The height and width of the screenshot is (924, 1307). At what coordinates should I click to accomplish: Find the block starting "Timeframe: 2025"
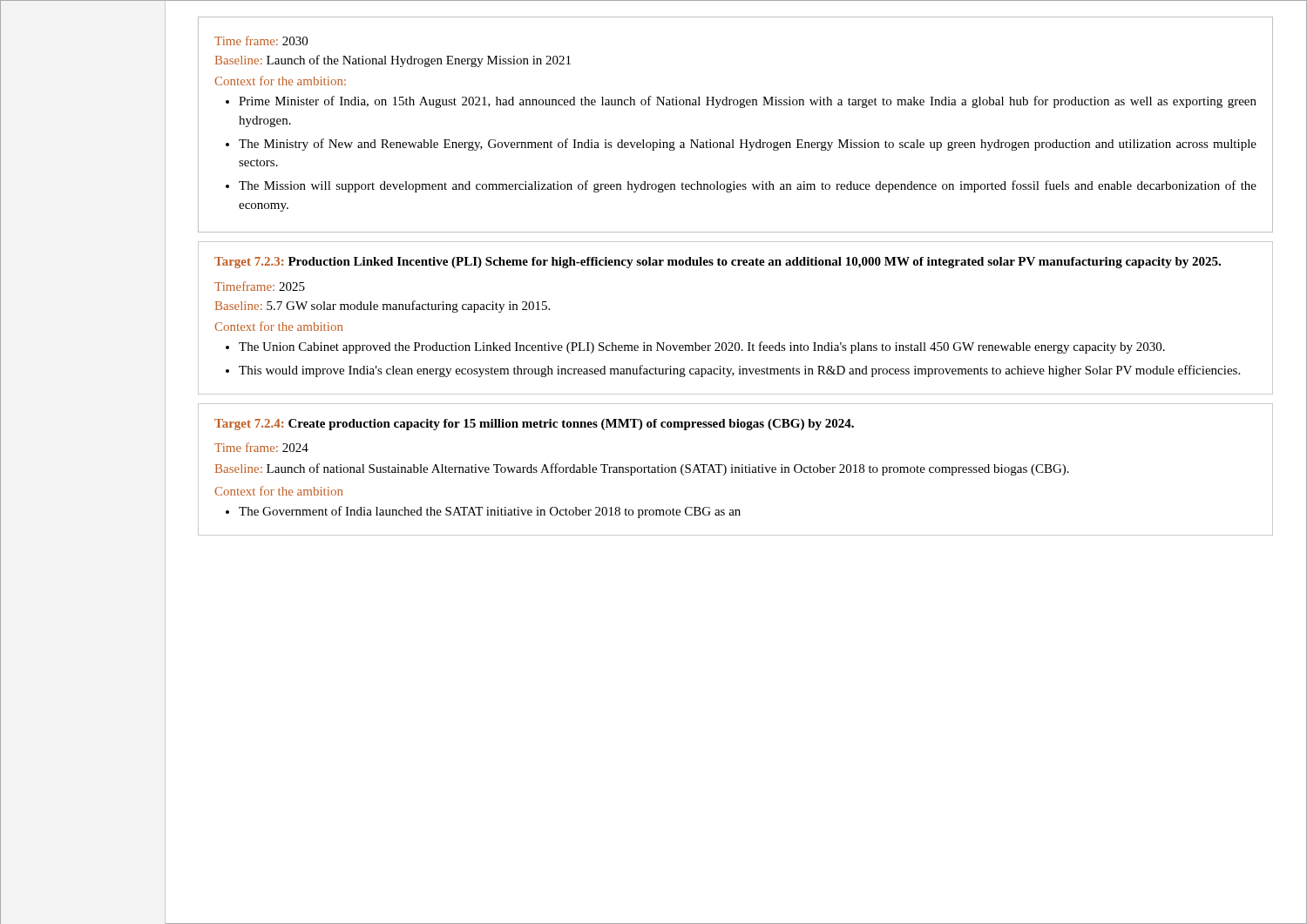coord(260,286)
